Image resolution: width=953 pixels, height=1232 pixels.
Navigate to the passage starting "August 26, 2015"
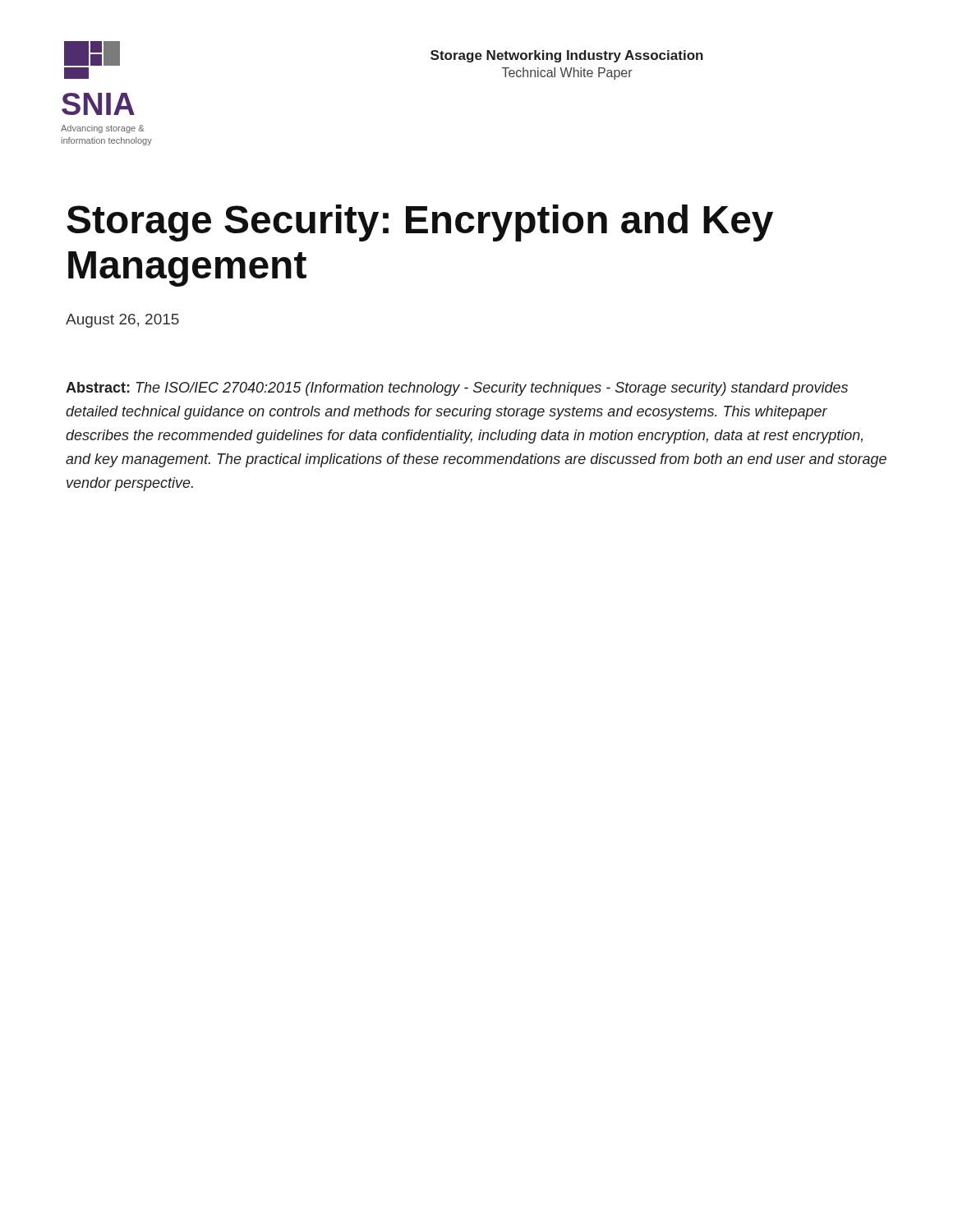122,321
